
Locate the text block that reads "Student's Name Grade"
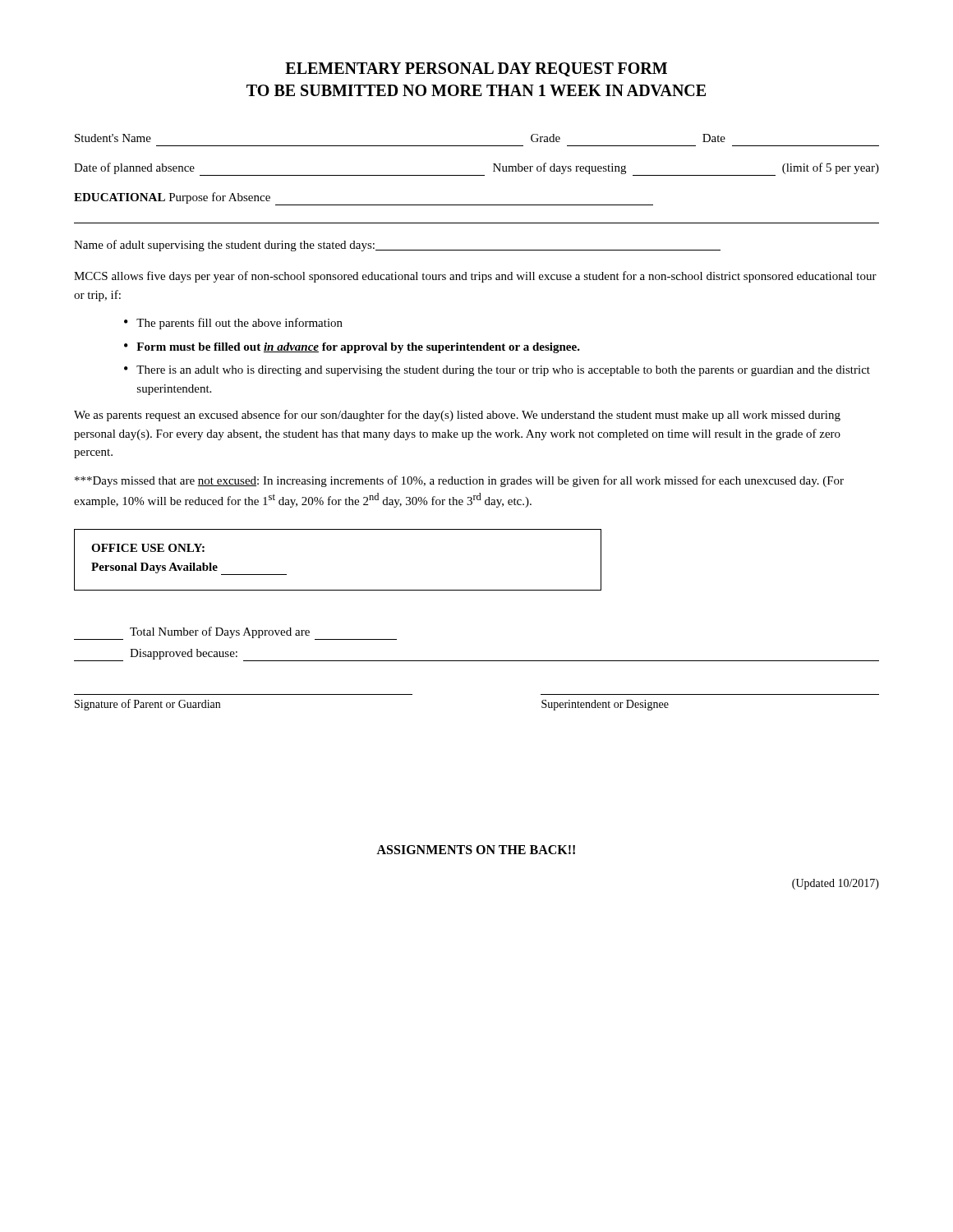(476, 139)
